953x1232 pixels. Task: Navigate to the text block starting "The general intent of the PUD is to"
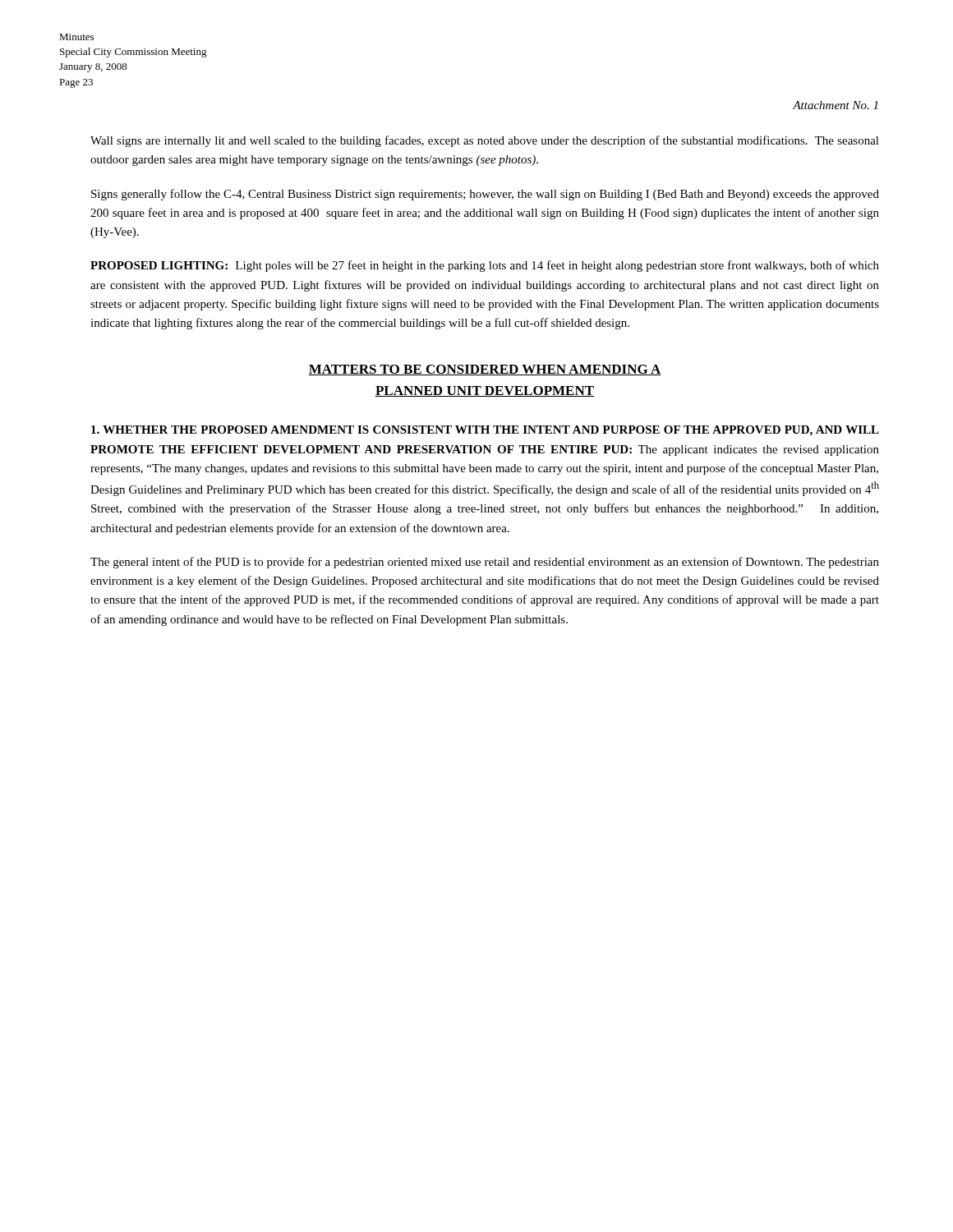[x=485, y=590]
